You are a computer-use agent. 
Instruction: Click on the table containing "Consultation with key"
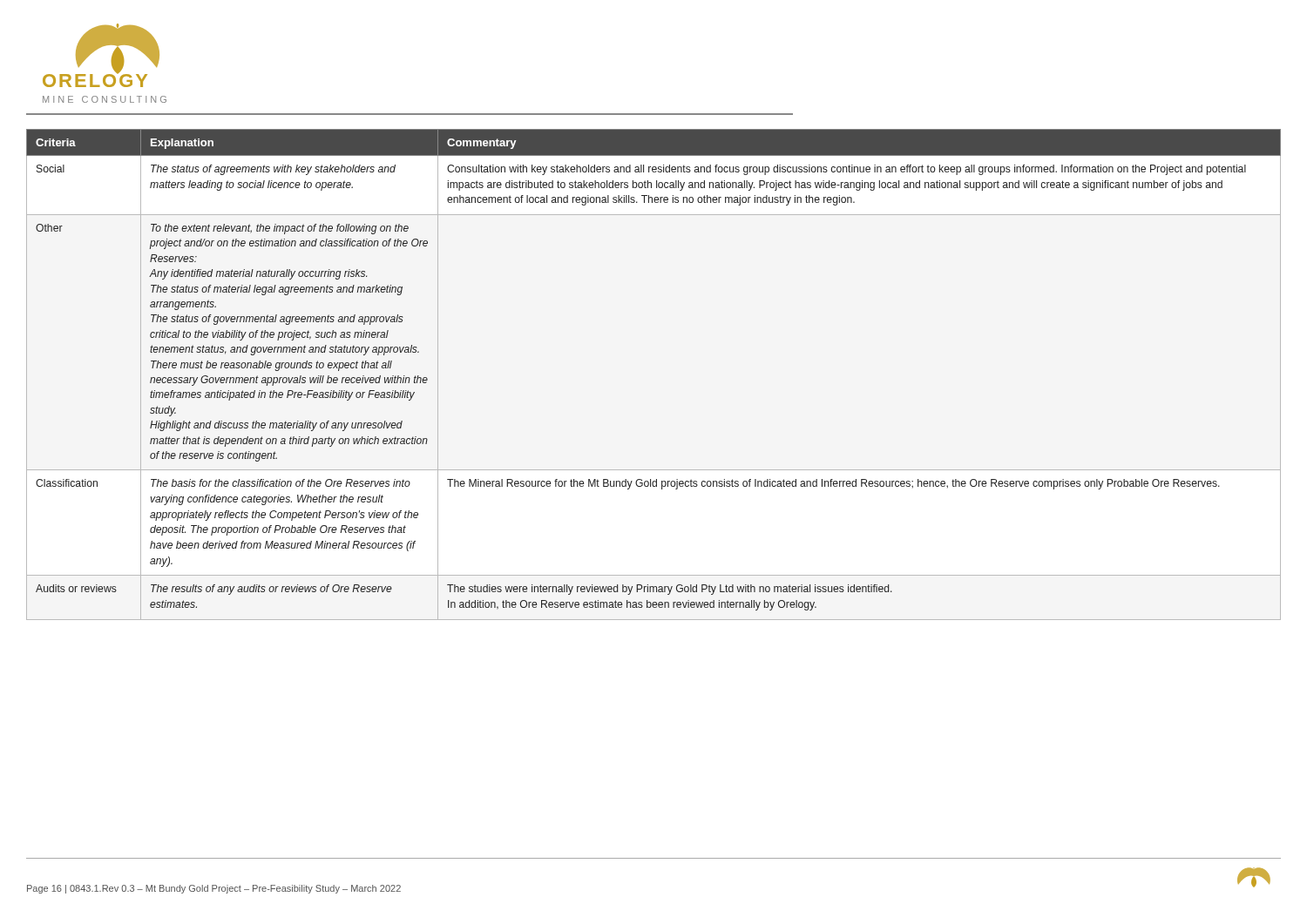pos(654,374)
